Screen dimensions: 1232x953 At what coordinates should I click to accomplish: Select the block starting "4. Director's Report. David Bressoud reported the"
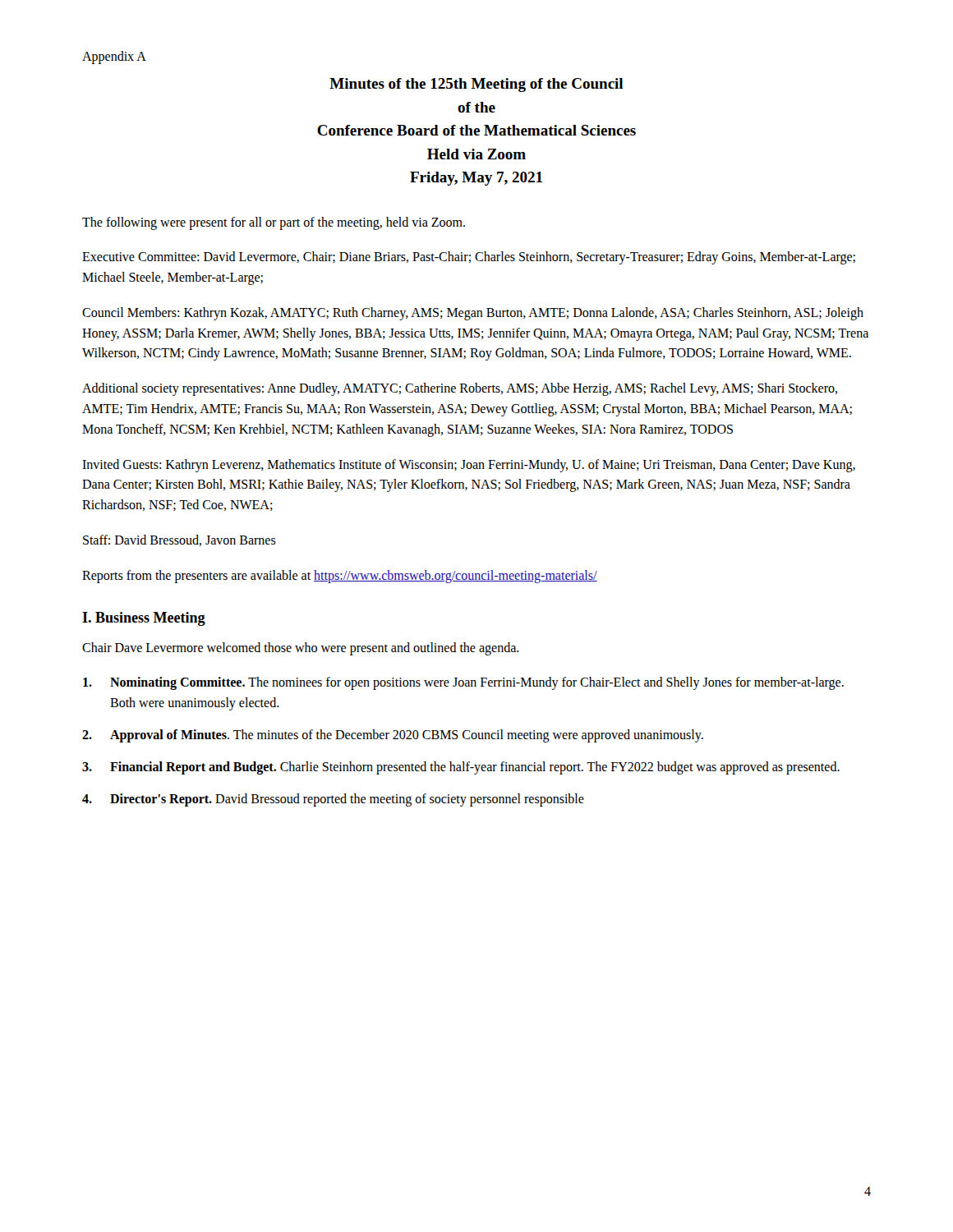(x=476, y=799)
